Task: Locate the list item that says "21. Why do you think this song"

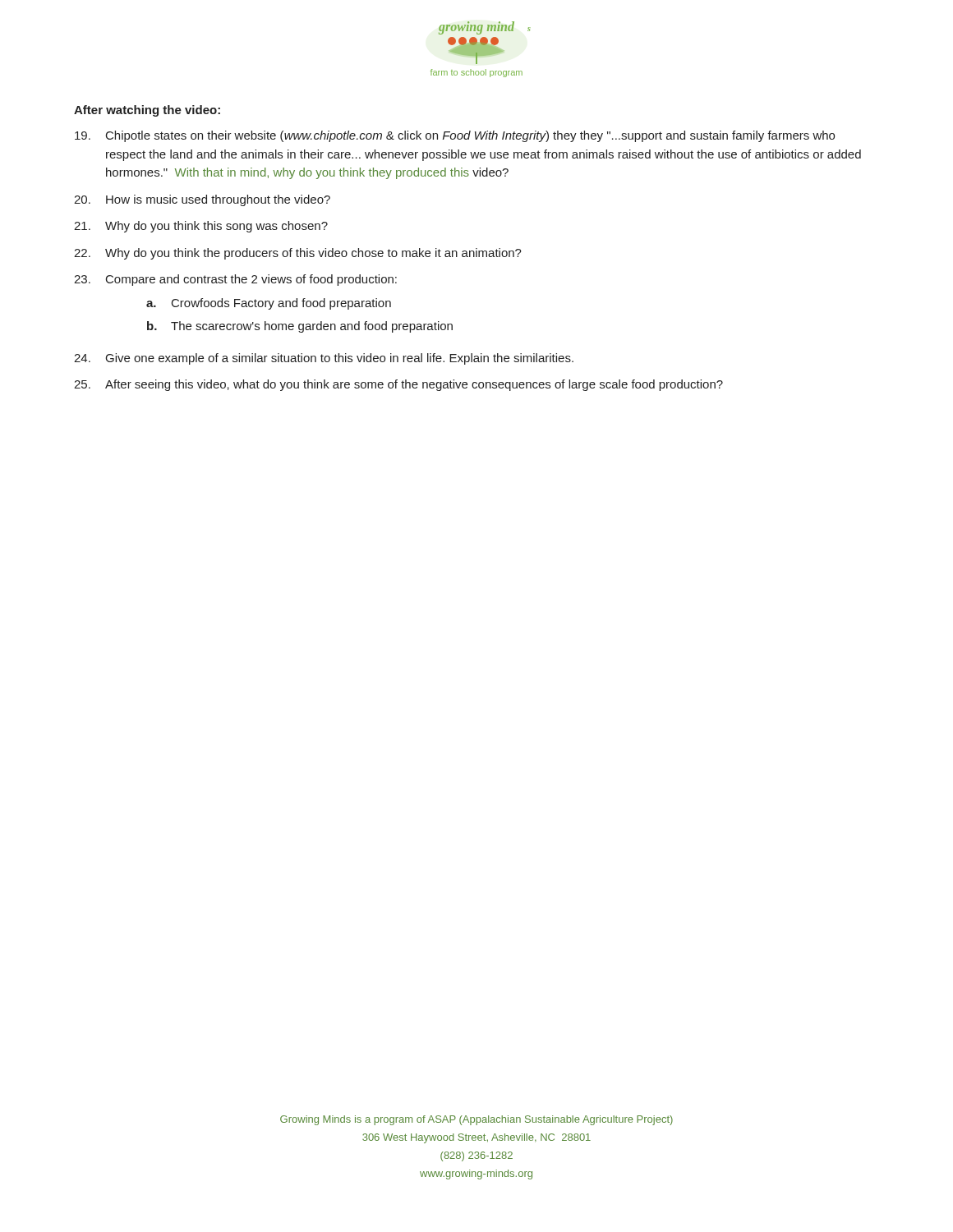Action: tap(201, 227)
